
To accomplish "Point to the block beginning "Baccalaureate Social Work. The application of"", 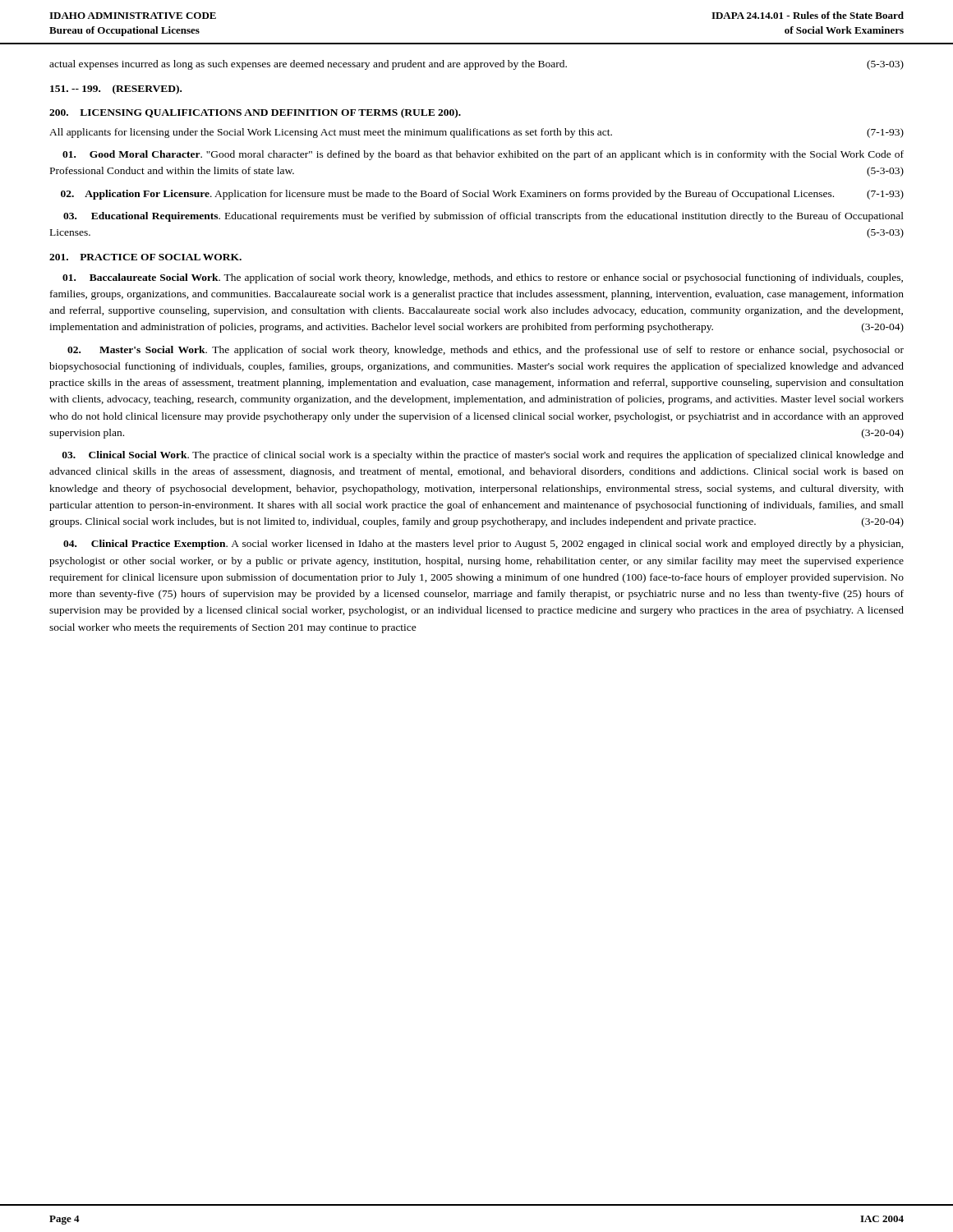I will pos(476,303).
